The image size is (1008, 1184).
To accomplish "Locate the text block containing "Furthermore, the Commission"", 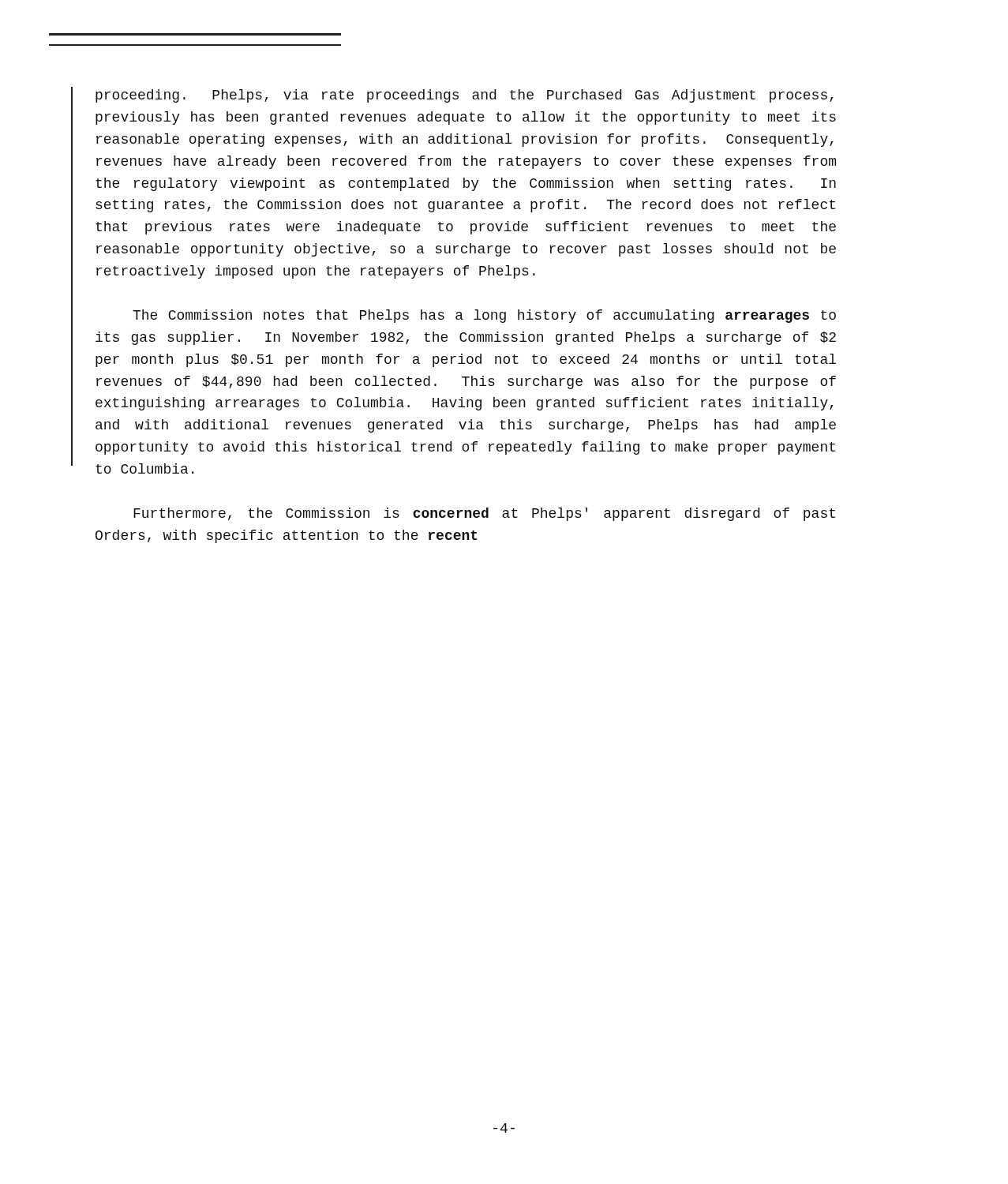I will click(466, 526).
